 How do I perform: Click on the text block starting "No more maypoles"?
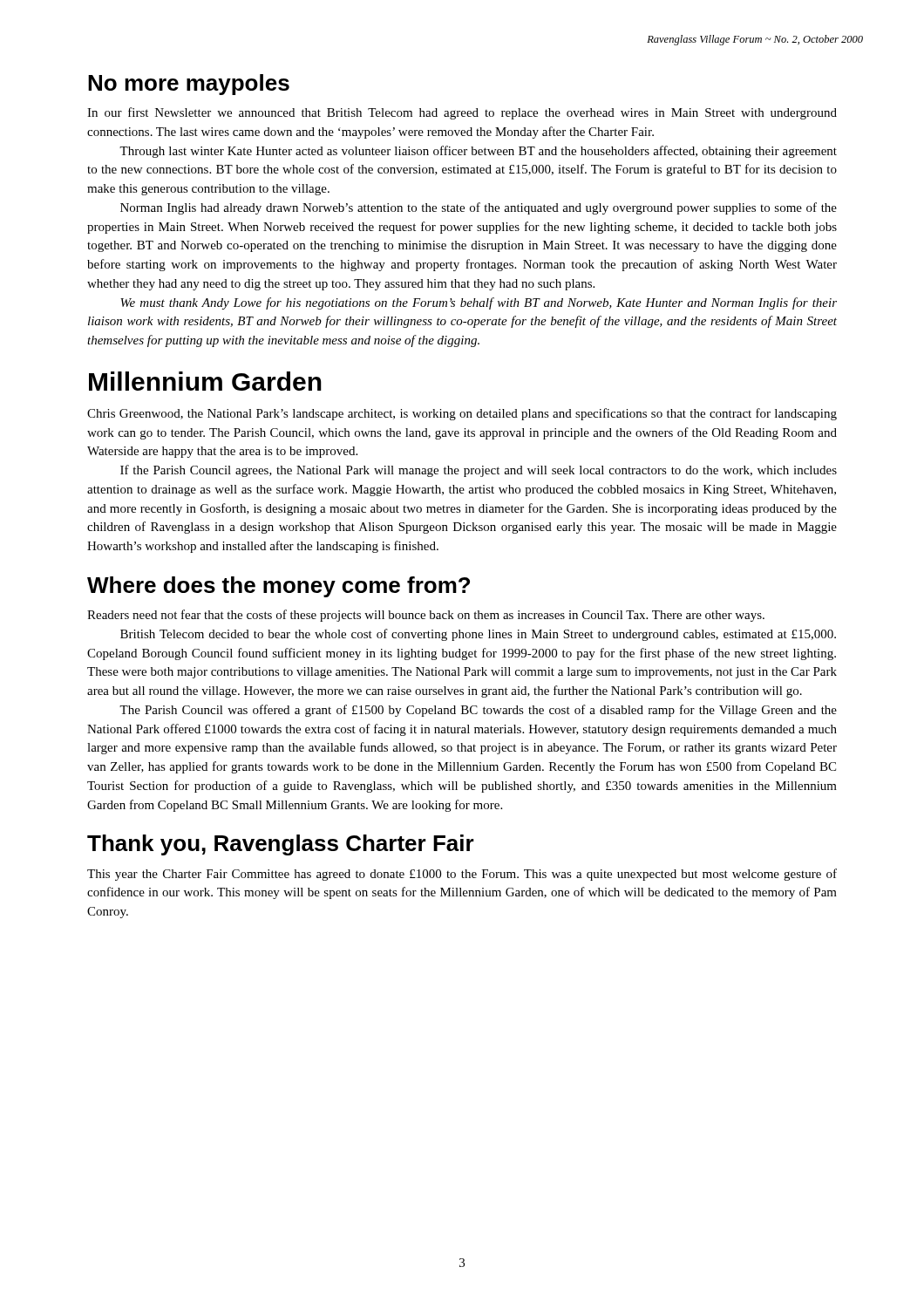coord(189,85)
